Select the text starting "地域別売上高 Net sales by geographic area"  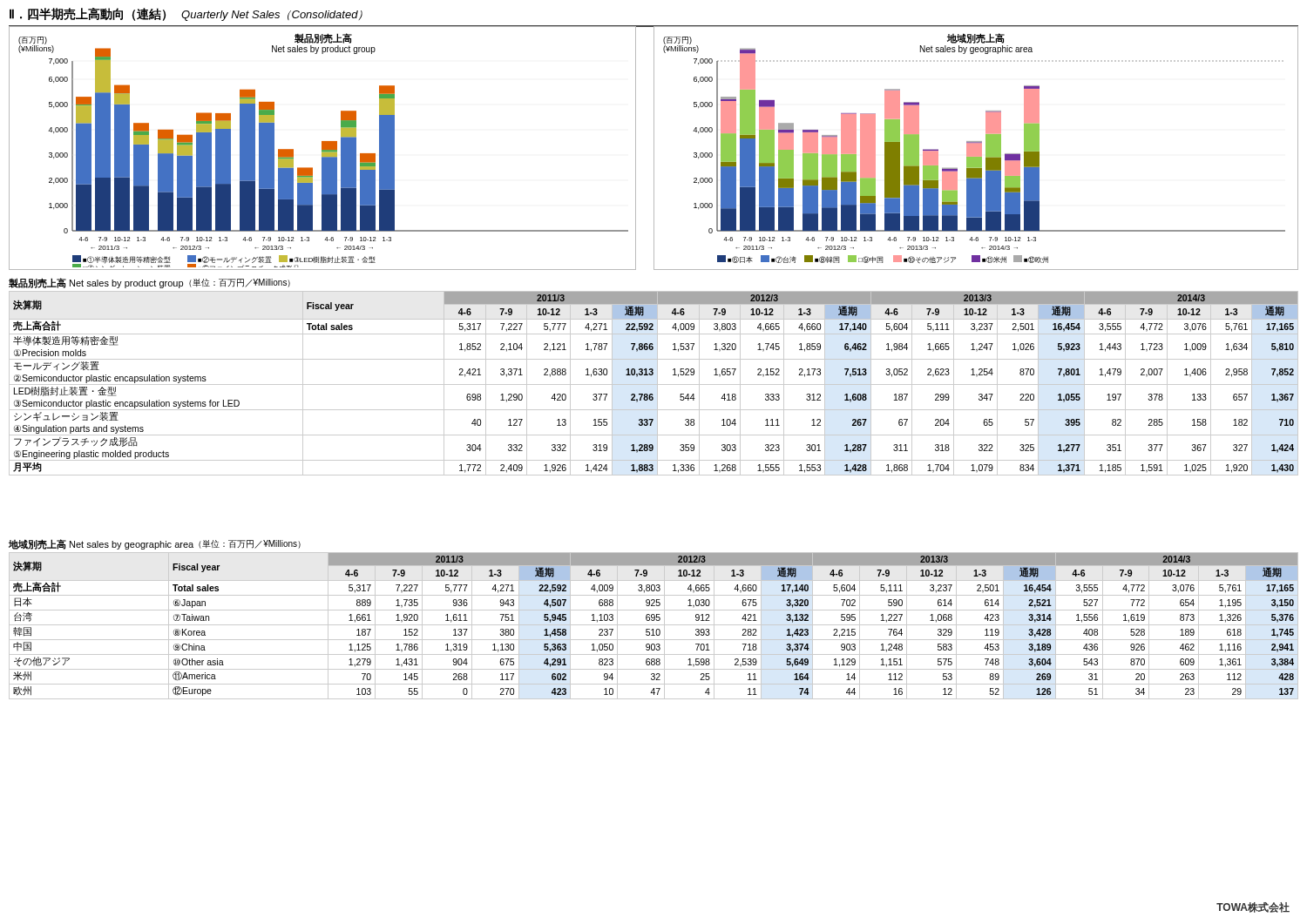coord(157,544)
